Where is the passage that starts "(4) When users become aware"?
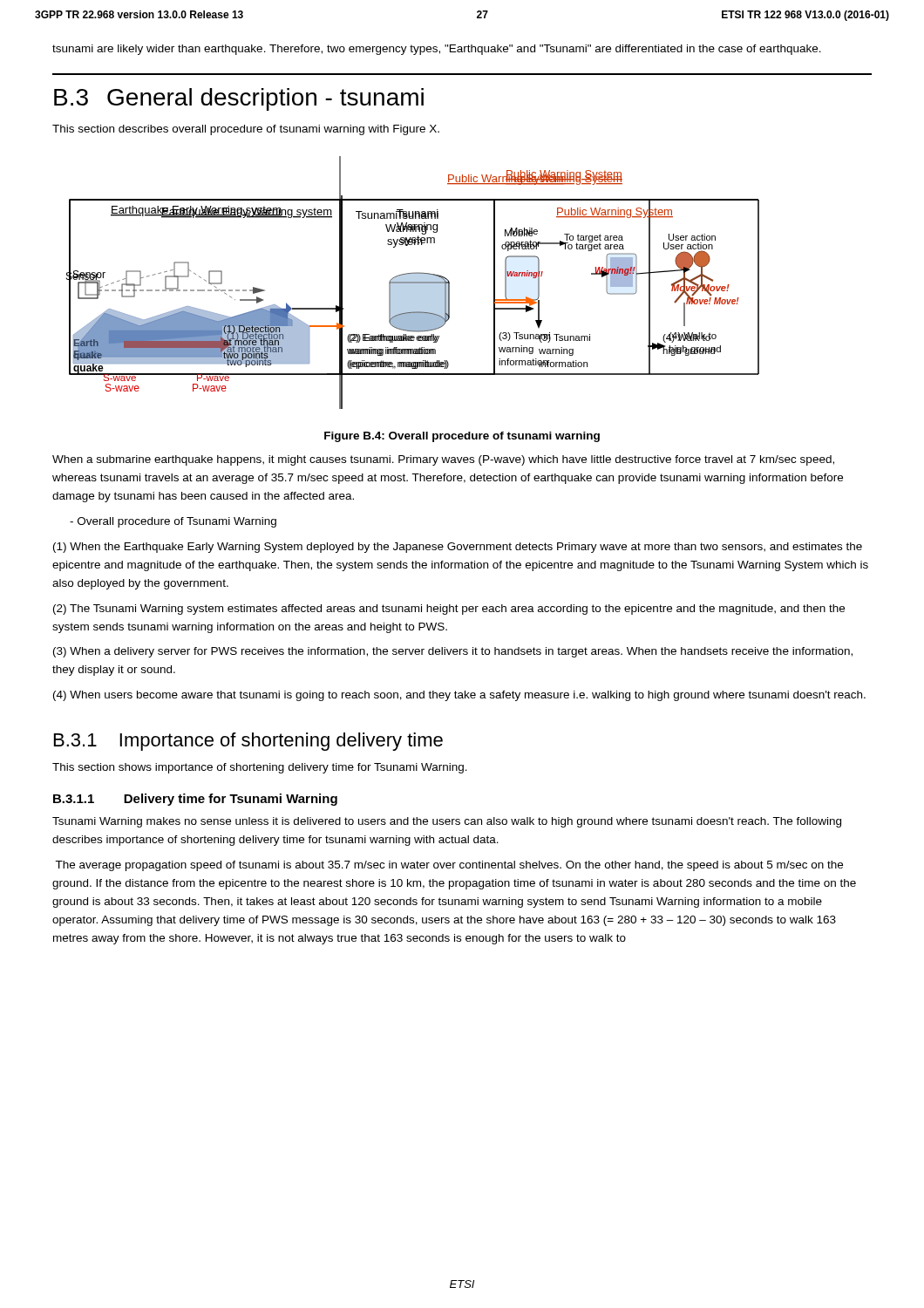Screen dimensions: 1308x924 coord(459,695)
